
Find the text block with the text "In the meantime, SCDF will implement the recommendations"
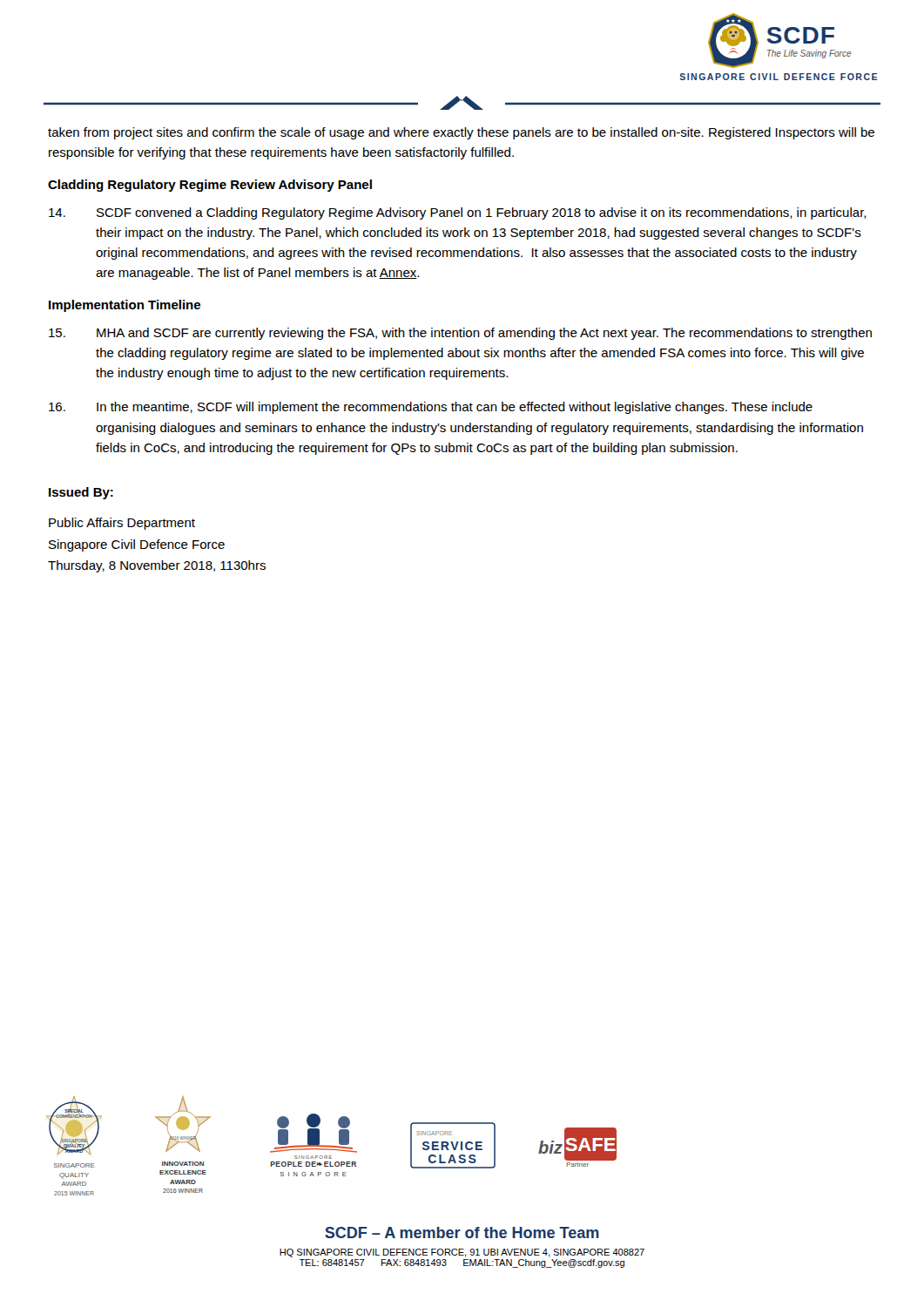pyautogui.click(x=462, y=427)
